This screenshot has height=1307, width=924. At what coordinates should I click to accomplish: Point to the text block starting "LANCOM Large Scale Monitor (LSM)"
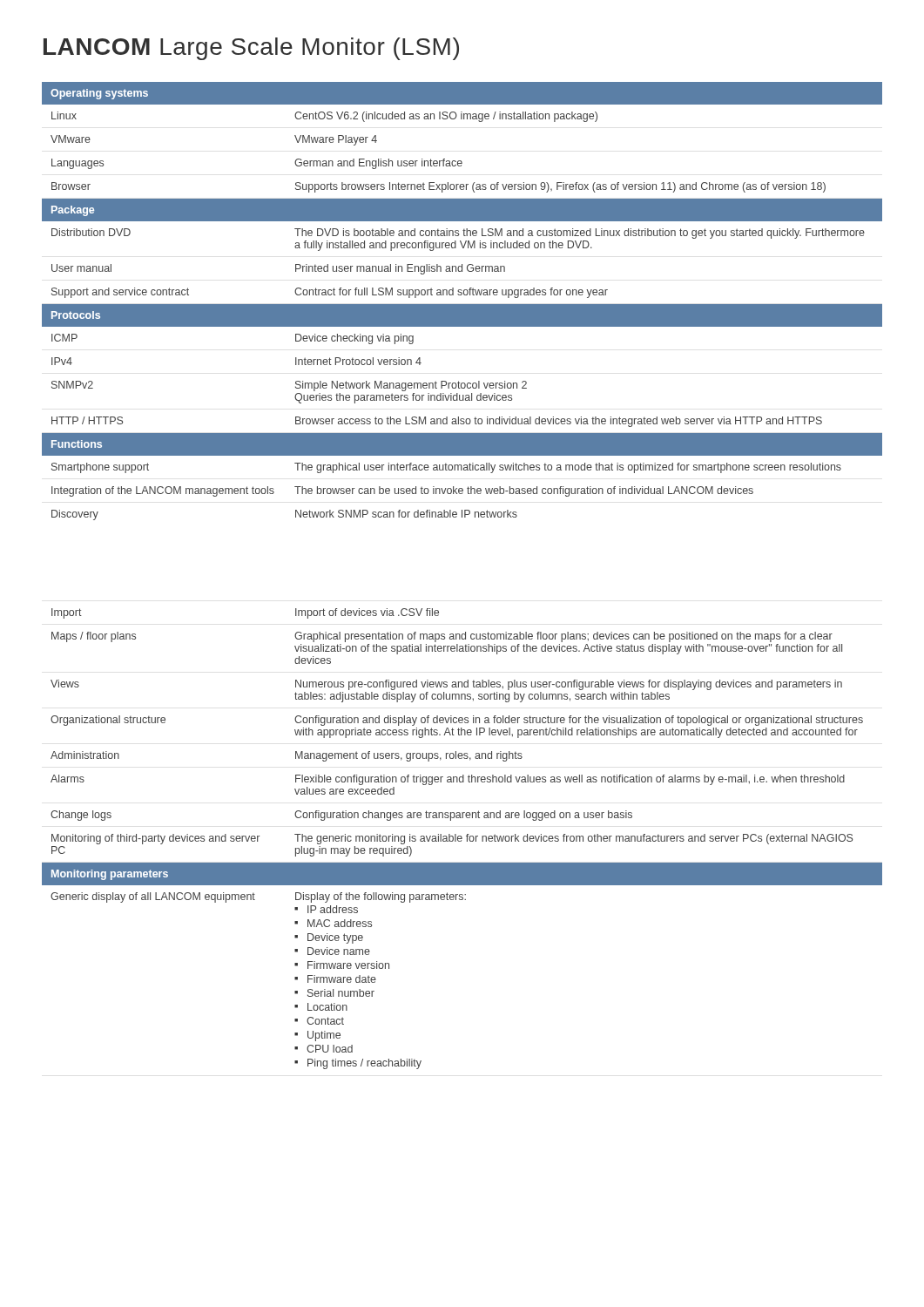pyautogui.click(x=251, y=47)
